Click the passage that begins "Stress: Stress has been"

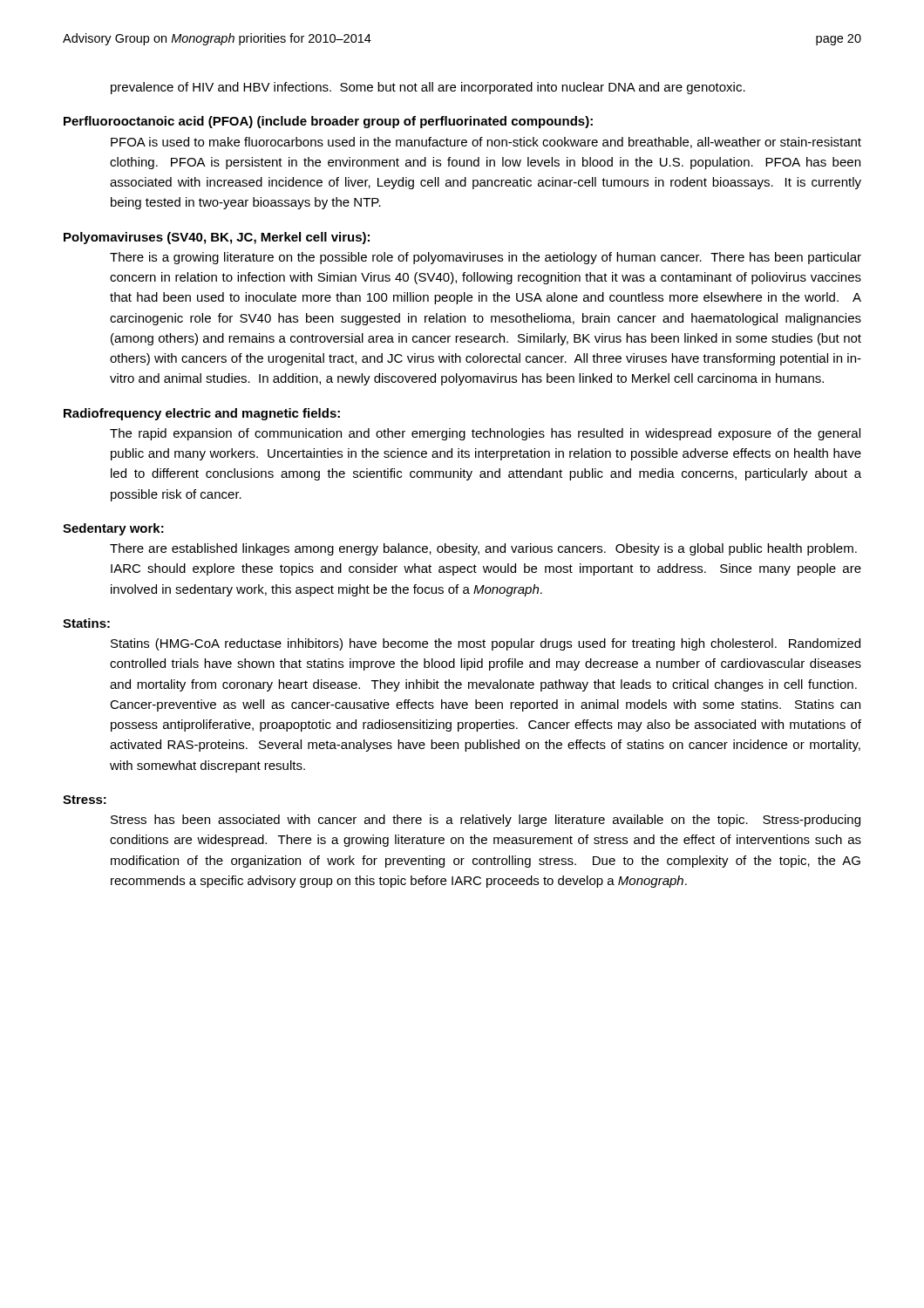(462, 841)
